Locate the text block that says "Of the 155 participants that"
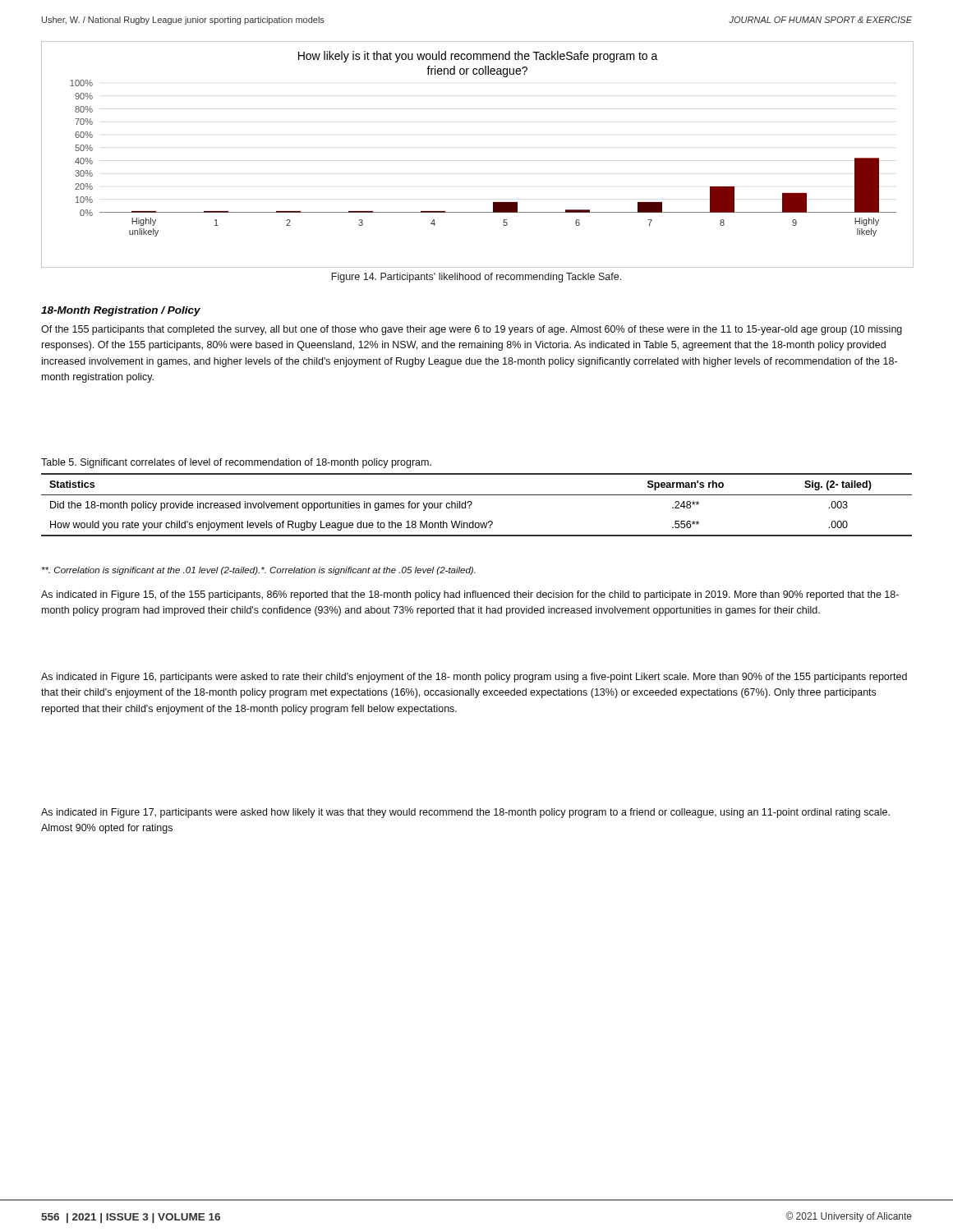Viewport: 953px width, 1232px height. tap(472, 353)
